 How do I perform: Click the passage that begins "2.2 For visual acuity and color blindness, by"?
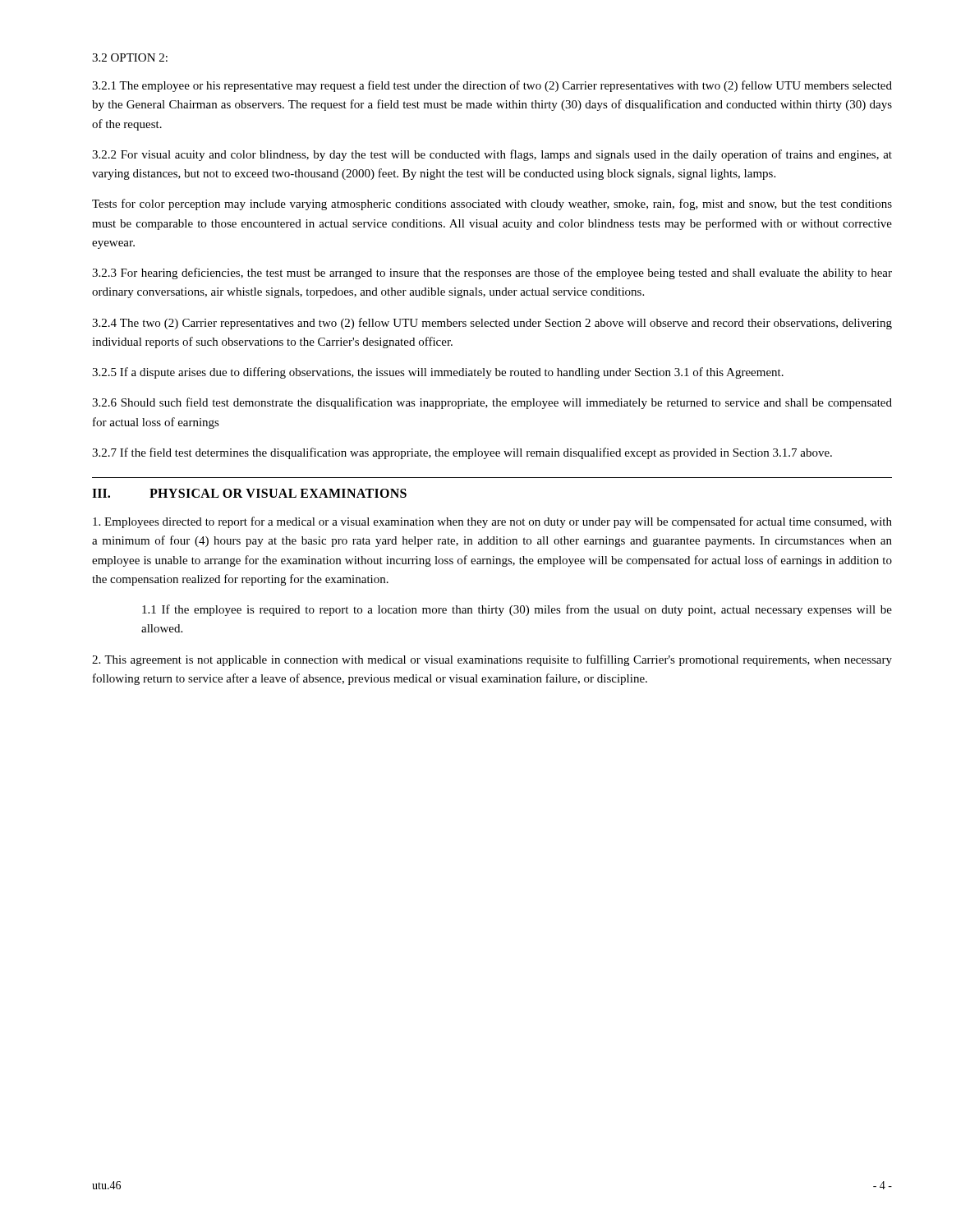coord(492,164)
